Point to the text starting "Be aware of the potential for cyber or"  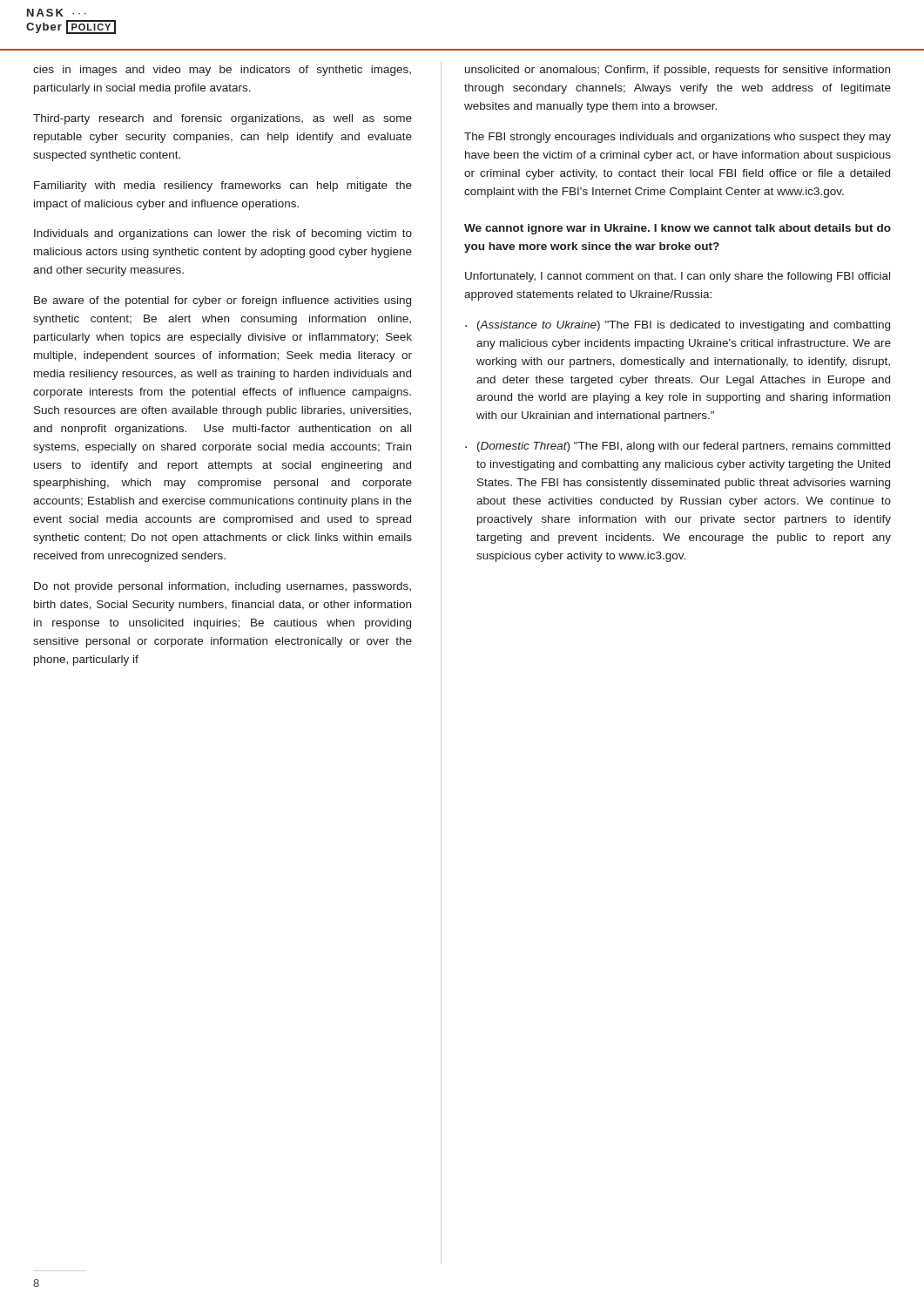coord(222,429)
